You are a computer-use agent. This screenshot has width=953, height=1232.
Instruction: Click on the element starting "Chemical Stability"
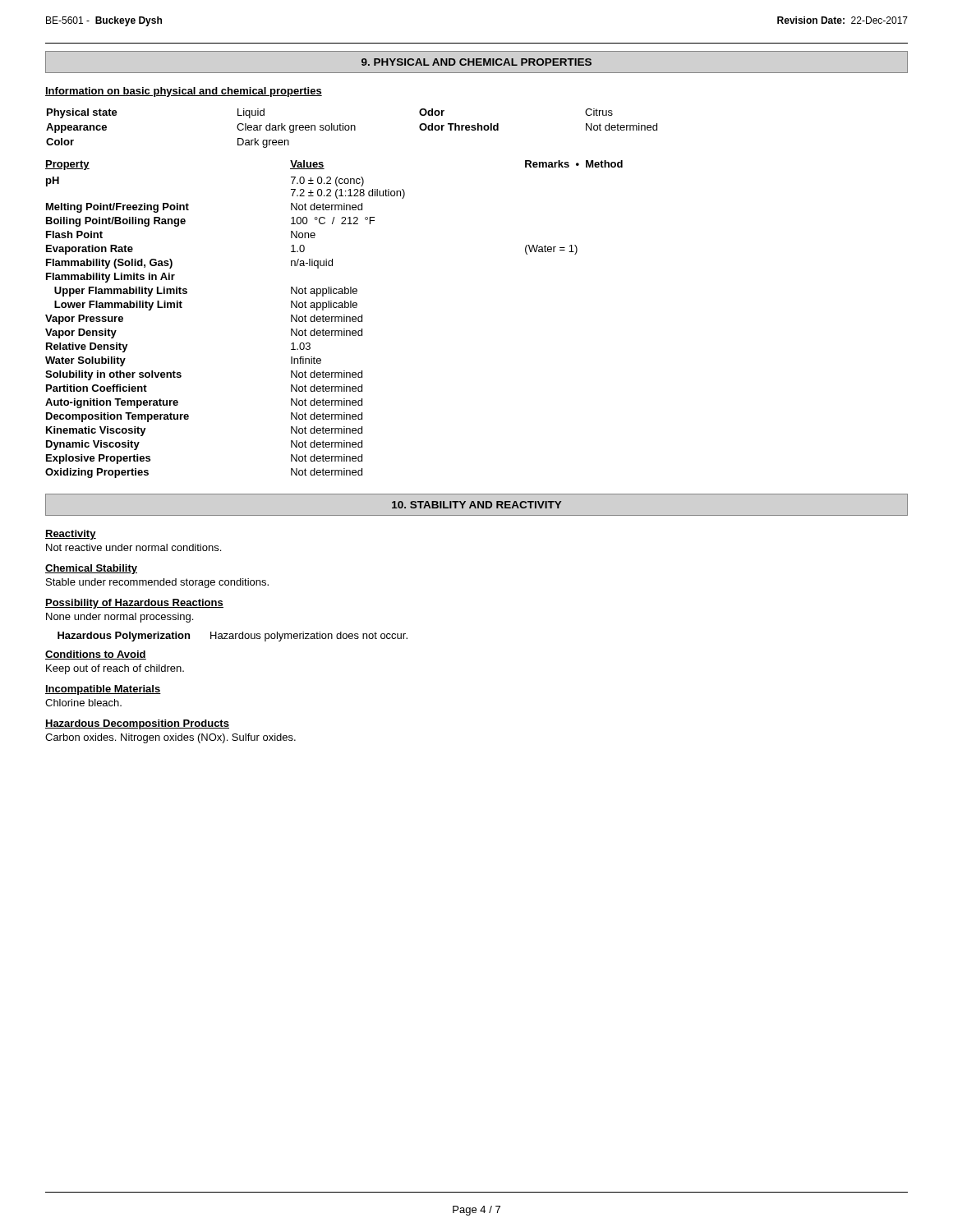pos(91,568)
